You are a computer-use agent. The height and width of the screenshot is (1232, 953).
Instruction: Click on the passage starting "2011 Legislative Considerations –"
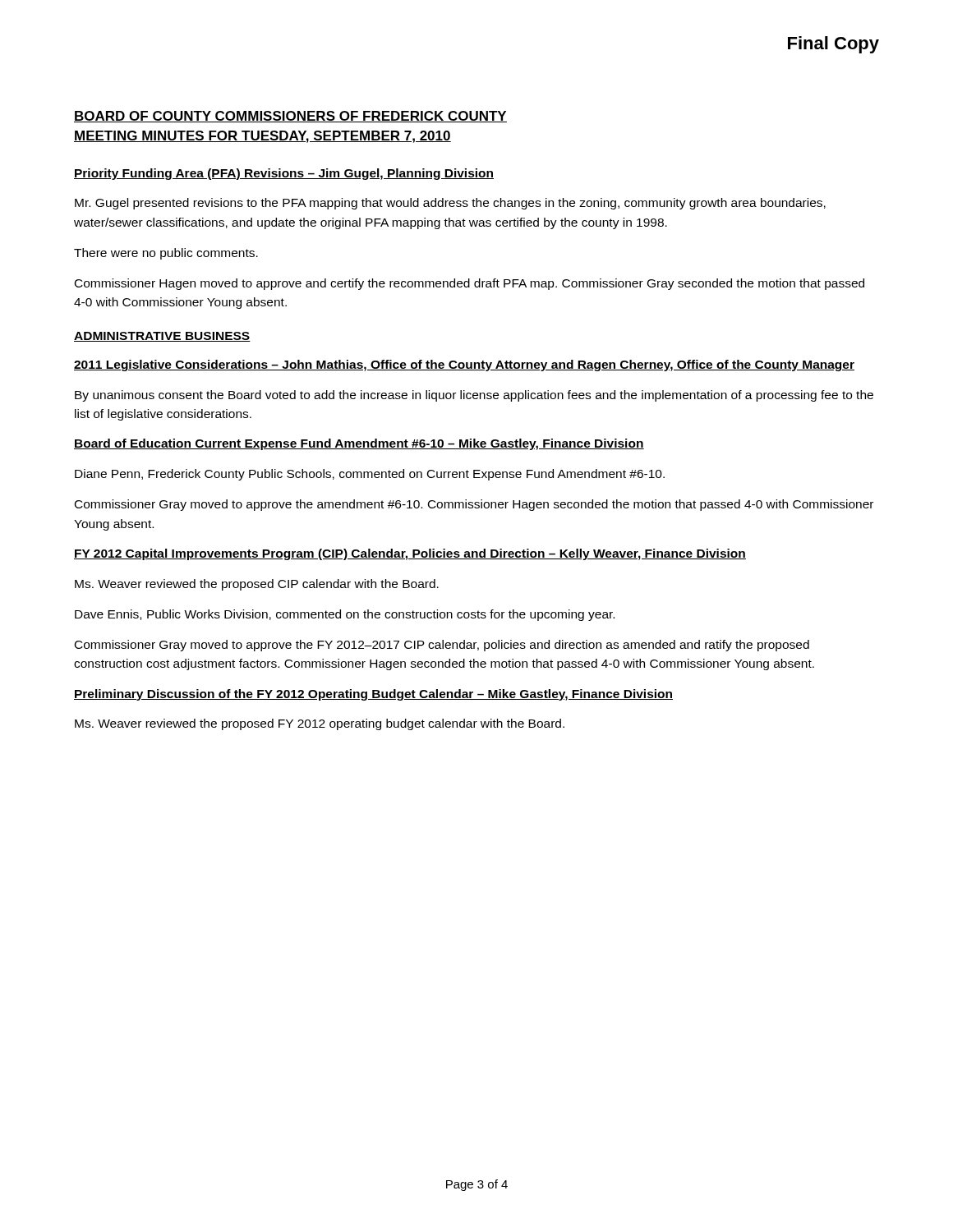(476, 365)
